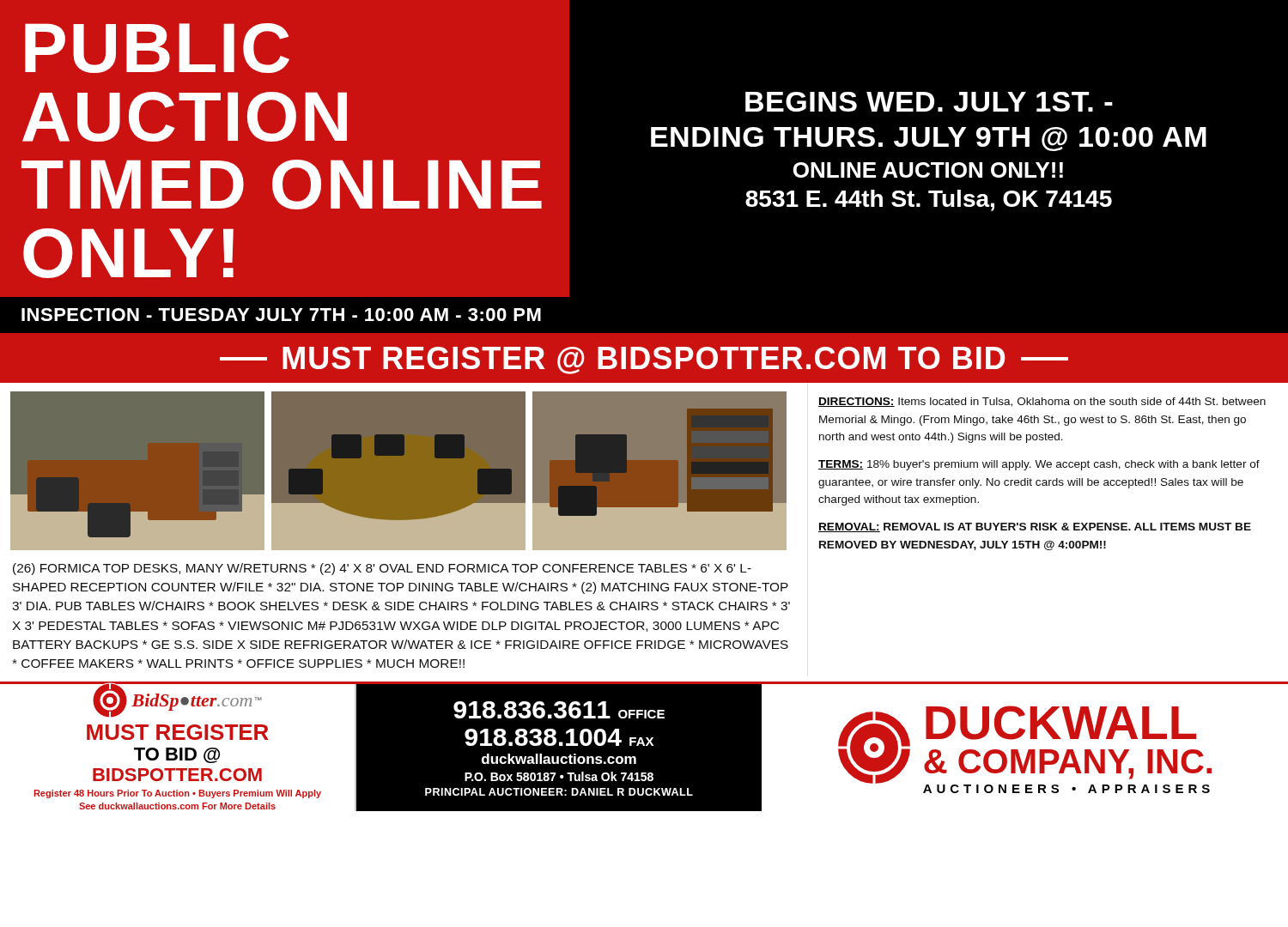
Task: Navigate to the text starting "MUST REGISTER @ BIDSPOTTER.COM TO BID"
Action: [x=644, y=359]
